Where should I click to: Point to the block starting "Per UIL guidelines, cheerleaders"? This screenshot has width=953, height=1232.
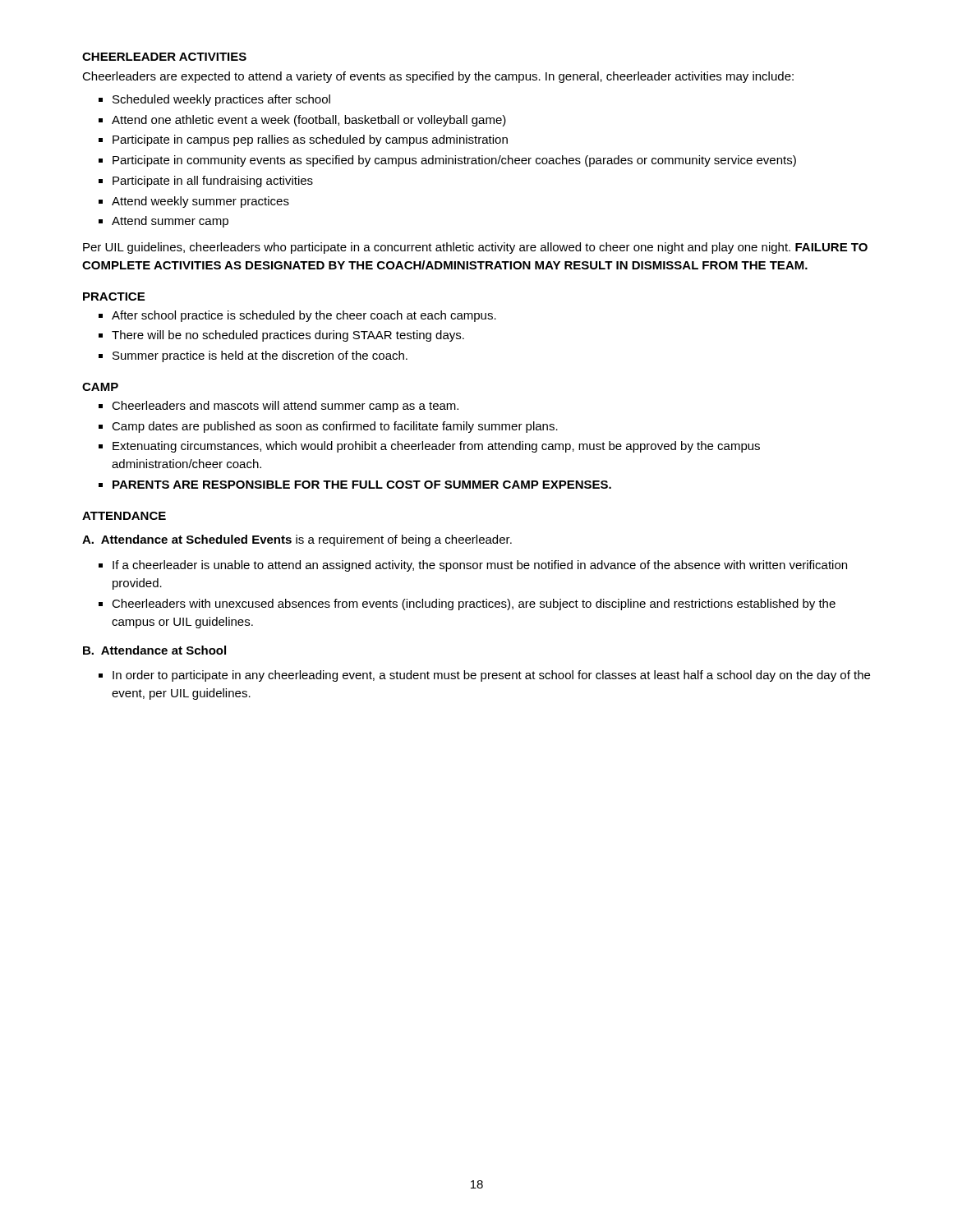click(475, 256)
